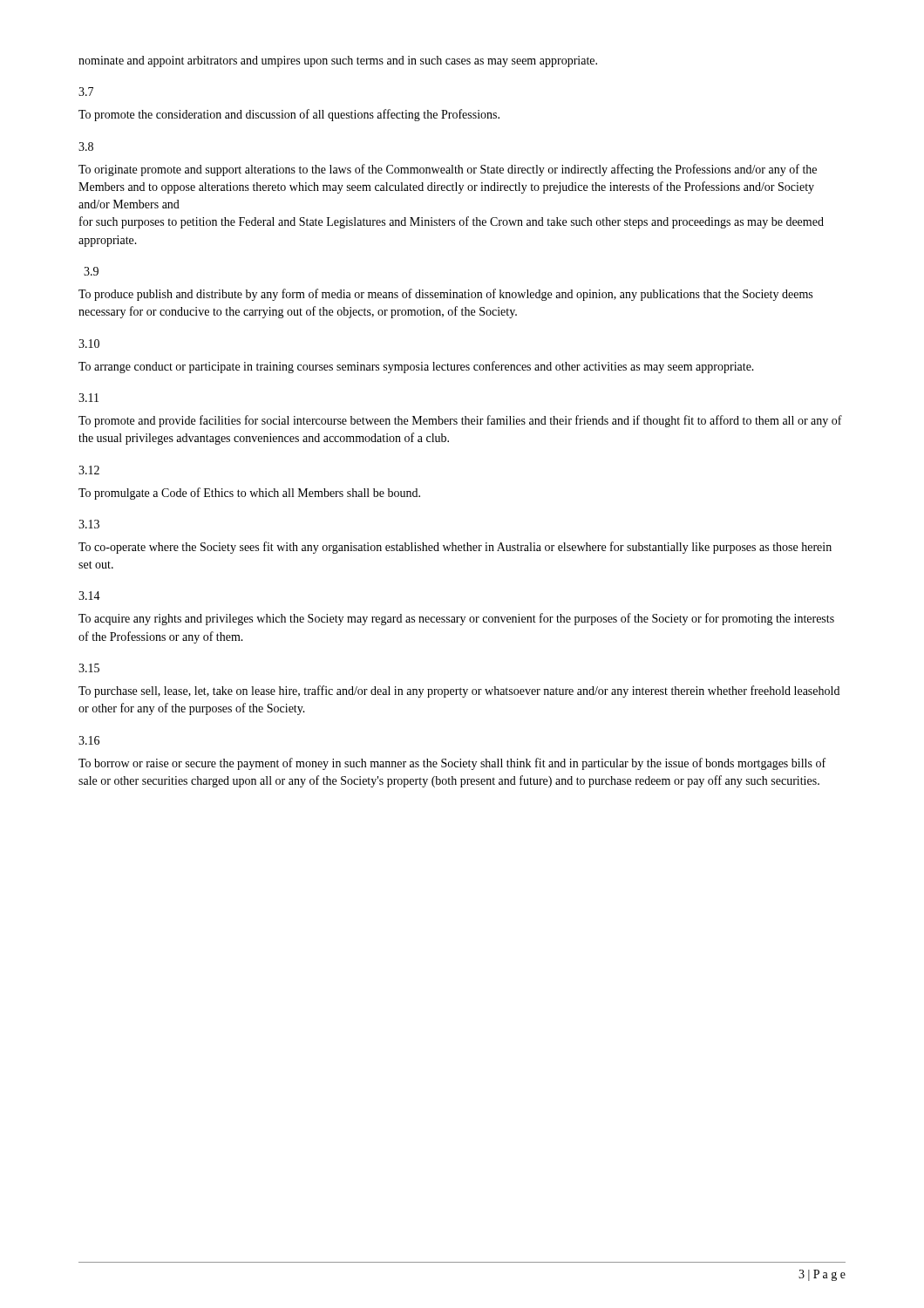Screen dimensions: 1308x924
Task: Locate the block of text that opens with "To produce publish and"
Action: click(446, 303)
